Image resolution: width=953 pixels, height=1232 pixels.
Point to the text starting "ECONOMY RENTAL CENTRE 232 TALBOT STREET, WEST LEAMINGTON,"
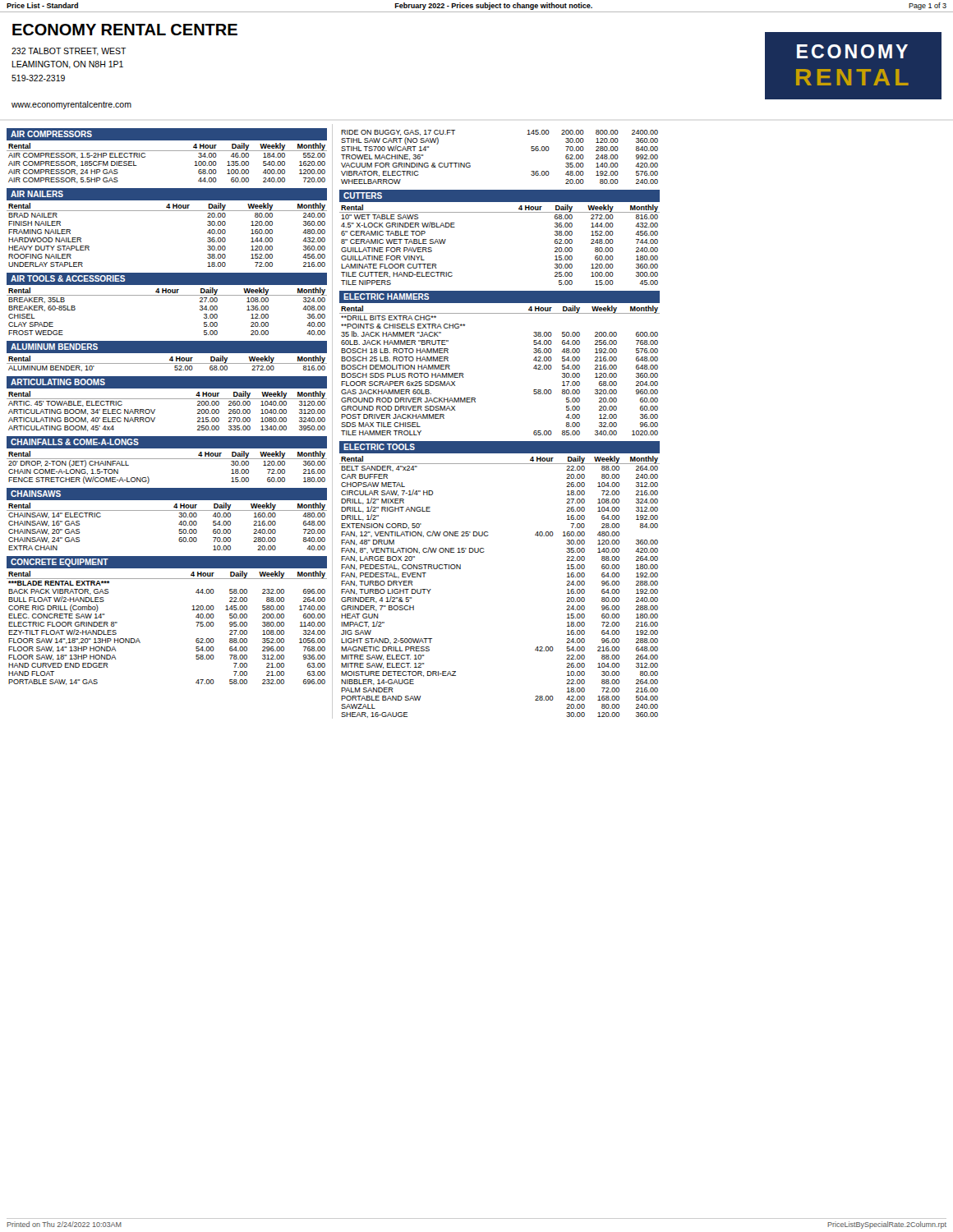point(125,30)
